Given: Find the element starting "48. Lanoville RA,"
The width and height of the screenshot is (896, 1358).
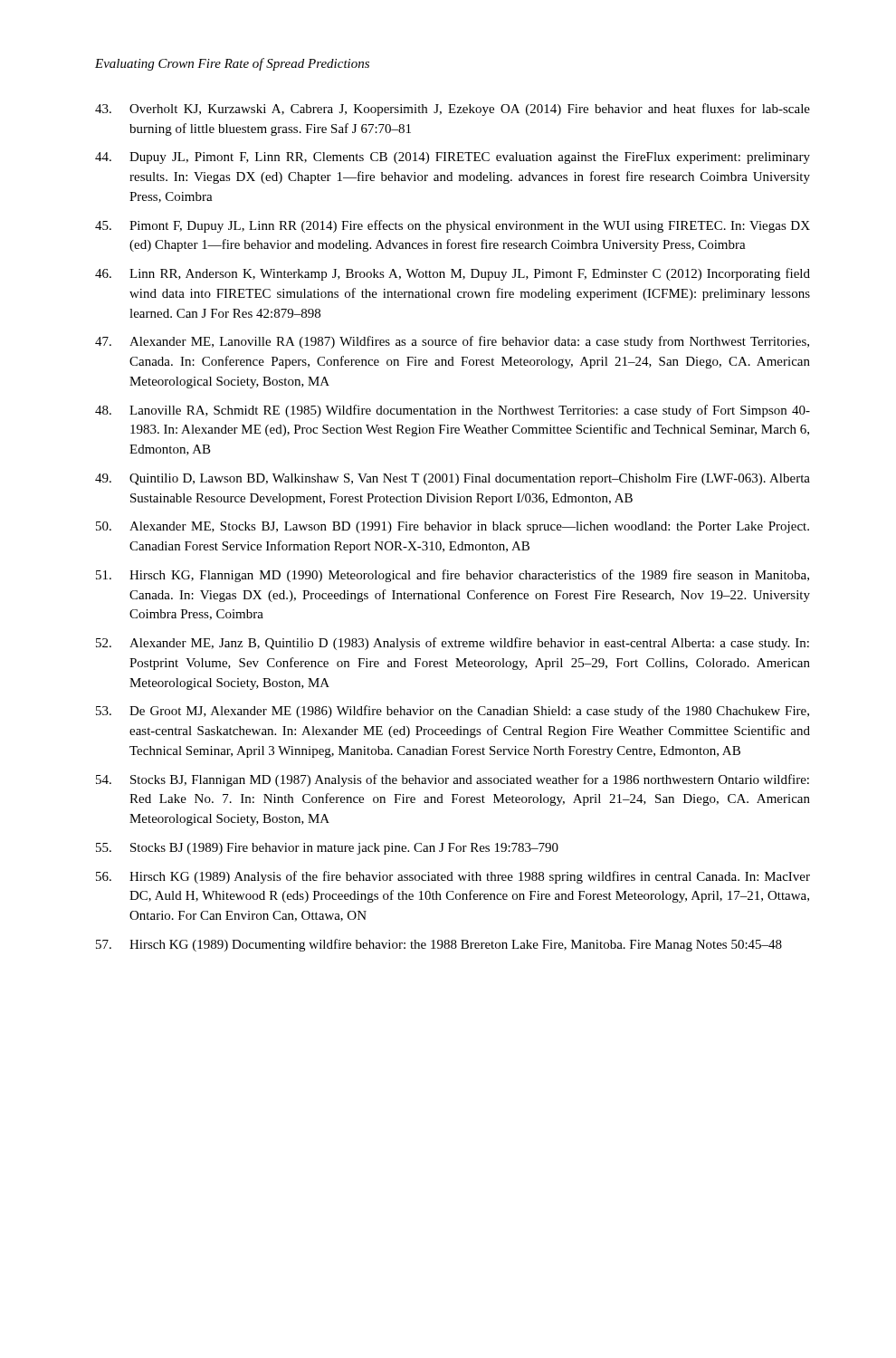Looking at the screenshot, I should 453,430.
